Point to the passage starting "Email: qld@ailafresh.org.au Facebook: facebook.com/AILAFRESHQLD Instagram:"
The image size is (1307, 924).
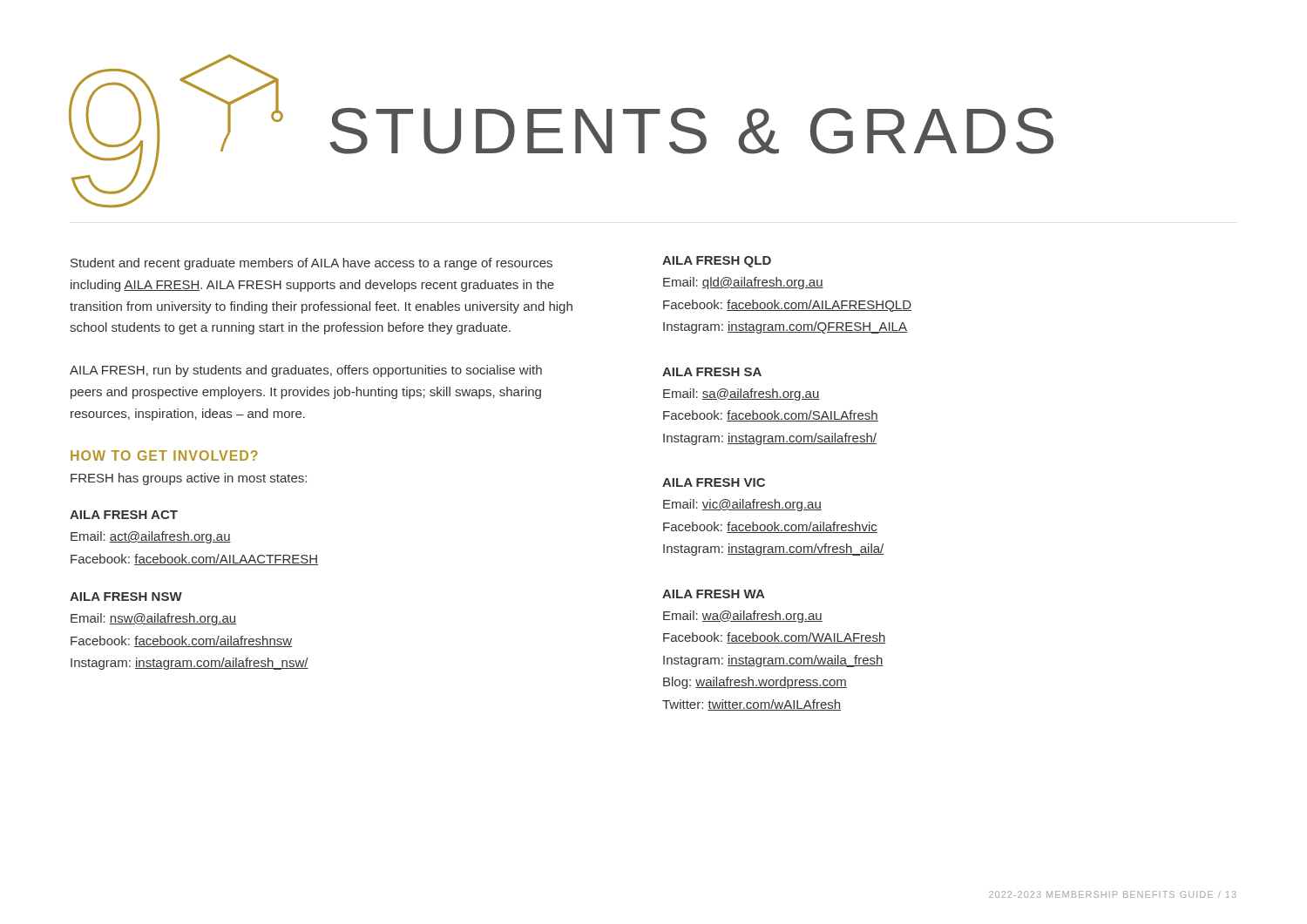787,304
